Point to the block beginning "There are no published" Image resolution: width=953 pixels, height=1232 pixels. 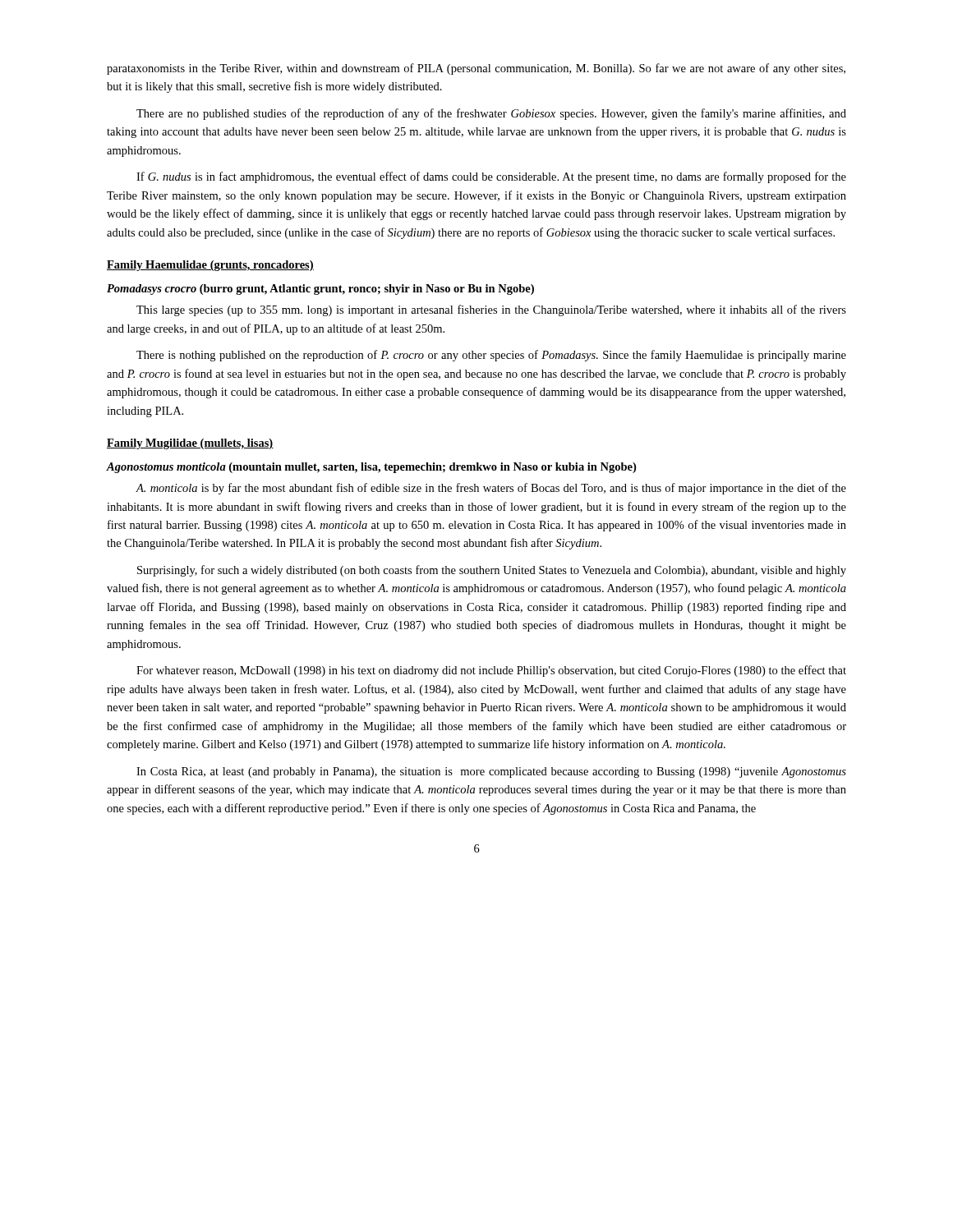click(x=476, y=132)
